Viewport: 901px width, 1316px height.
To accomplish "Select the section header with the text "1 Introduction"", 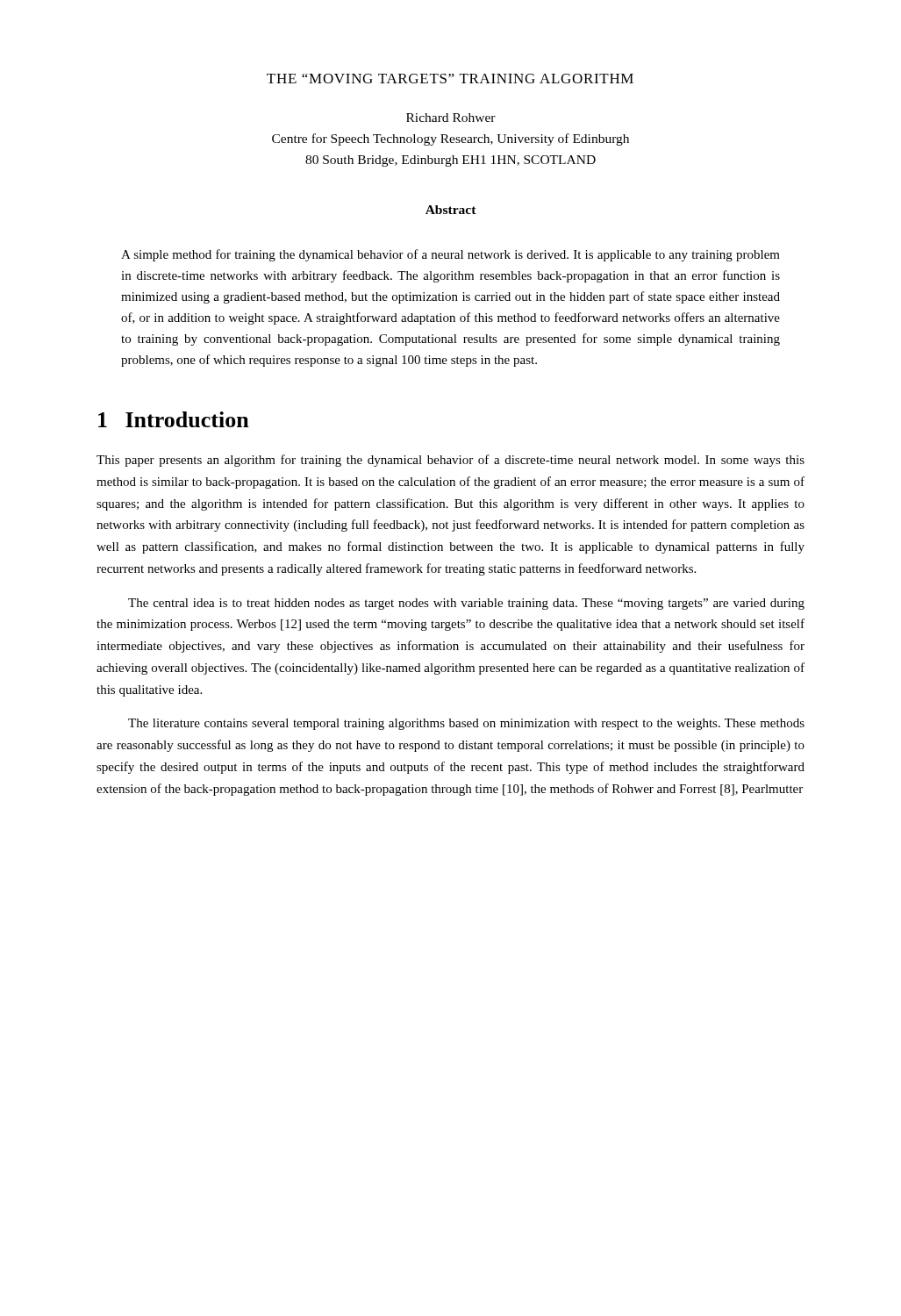I will pyautogui.click(x=173, y=420).
